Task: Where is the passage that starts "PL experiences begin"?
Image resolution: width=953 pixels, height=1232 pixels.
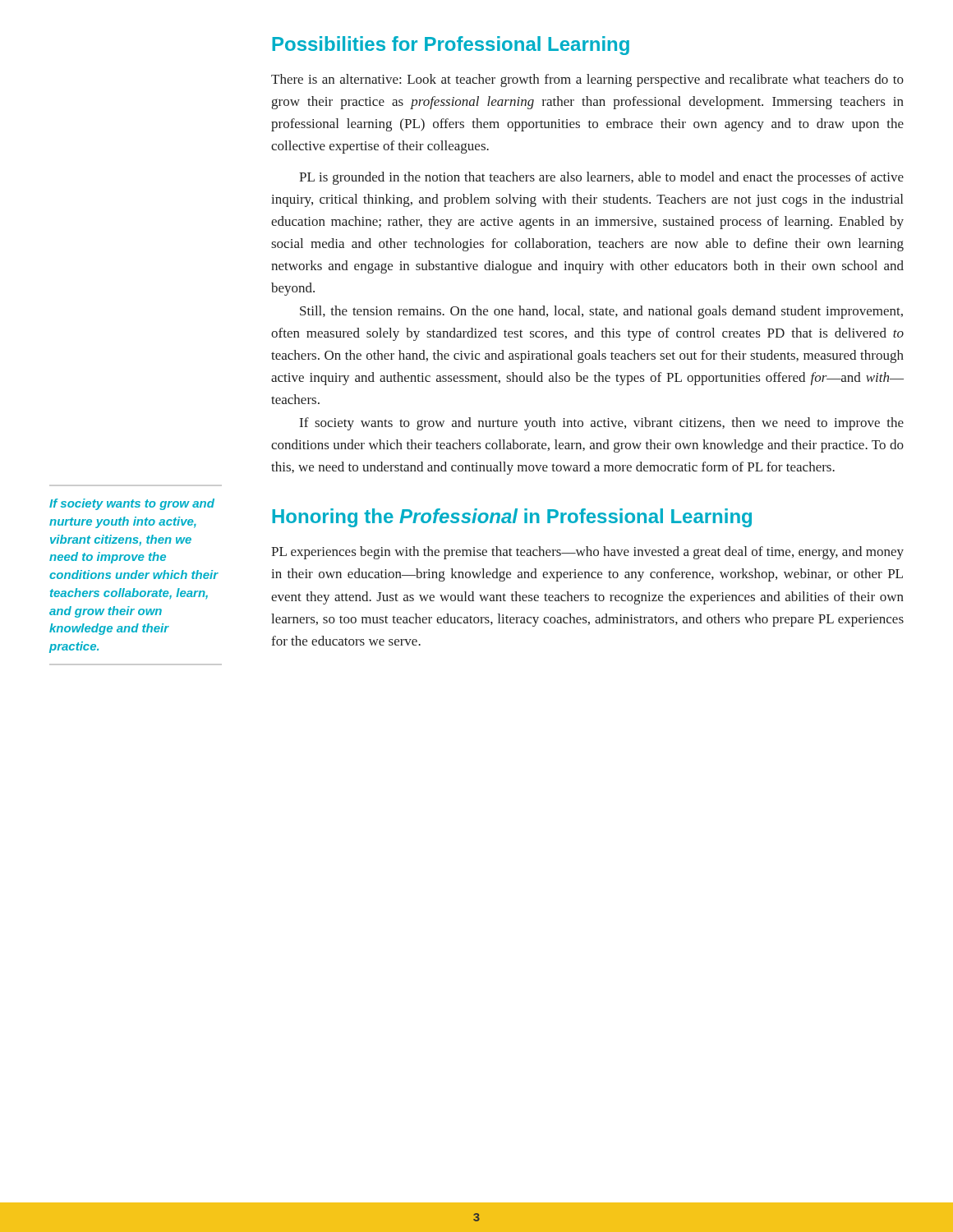Action: 587,596
